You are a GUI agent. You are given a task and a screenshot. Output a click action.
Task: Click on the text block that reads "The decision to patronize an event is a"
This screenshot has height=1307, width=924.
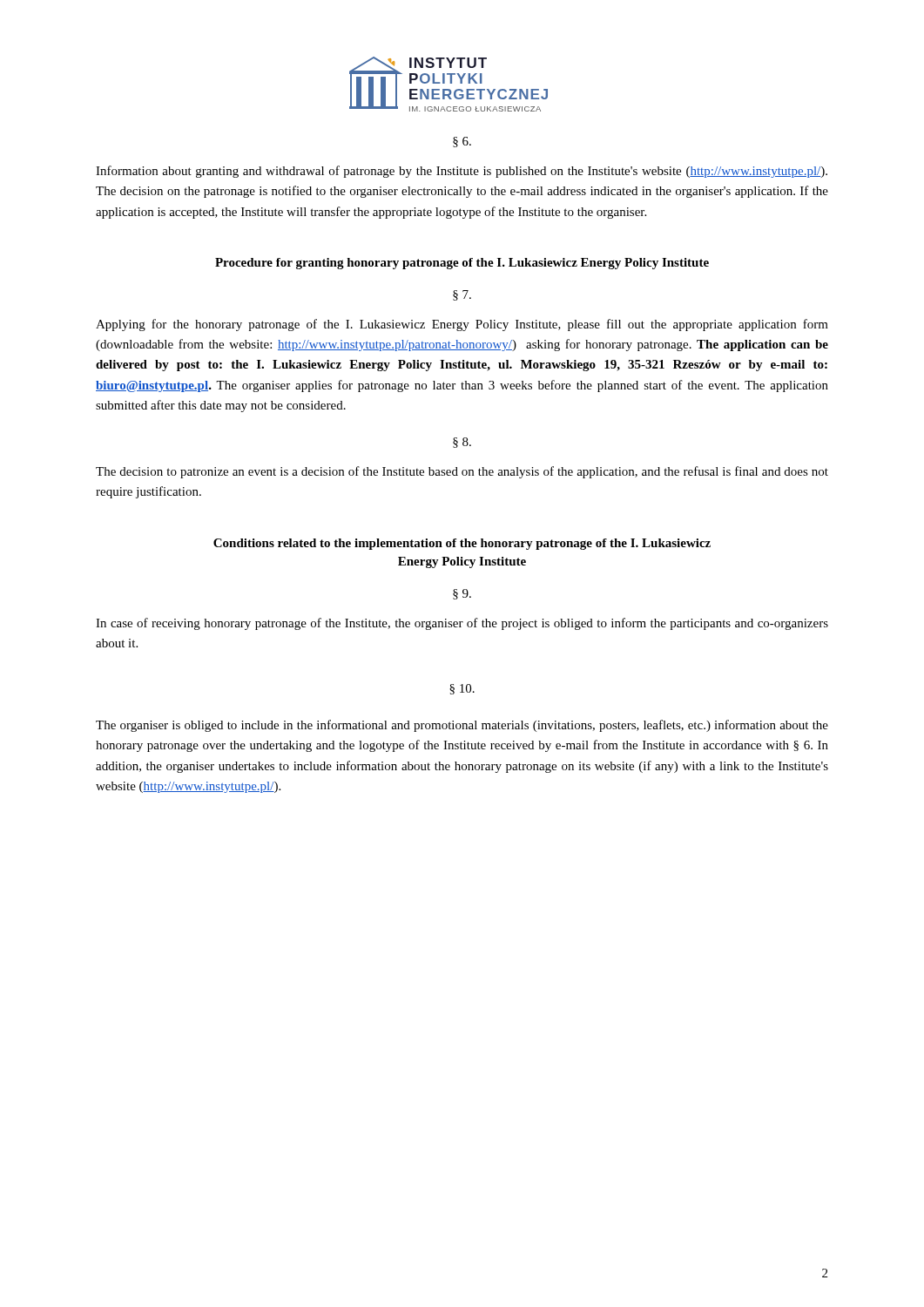[x=462, y=481]
